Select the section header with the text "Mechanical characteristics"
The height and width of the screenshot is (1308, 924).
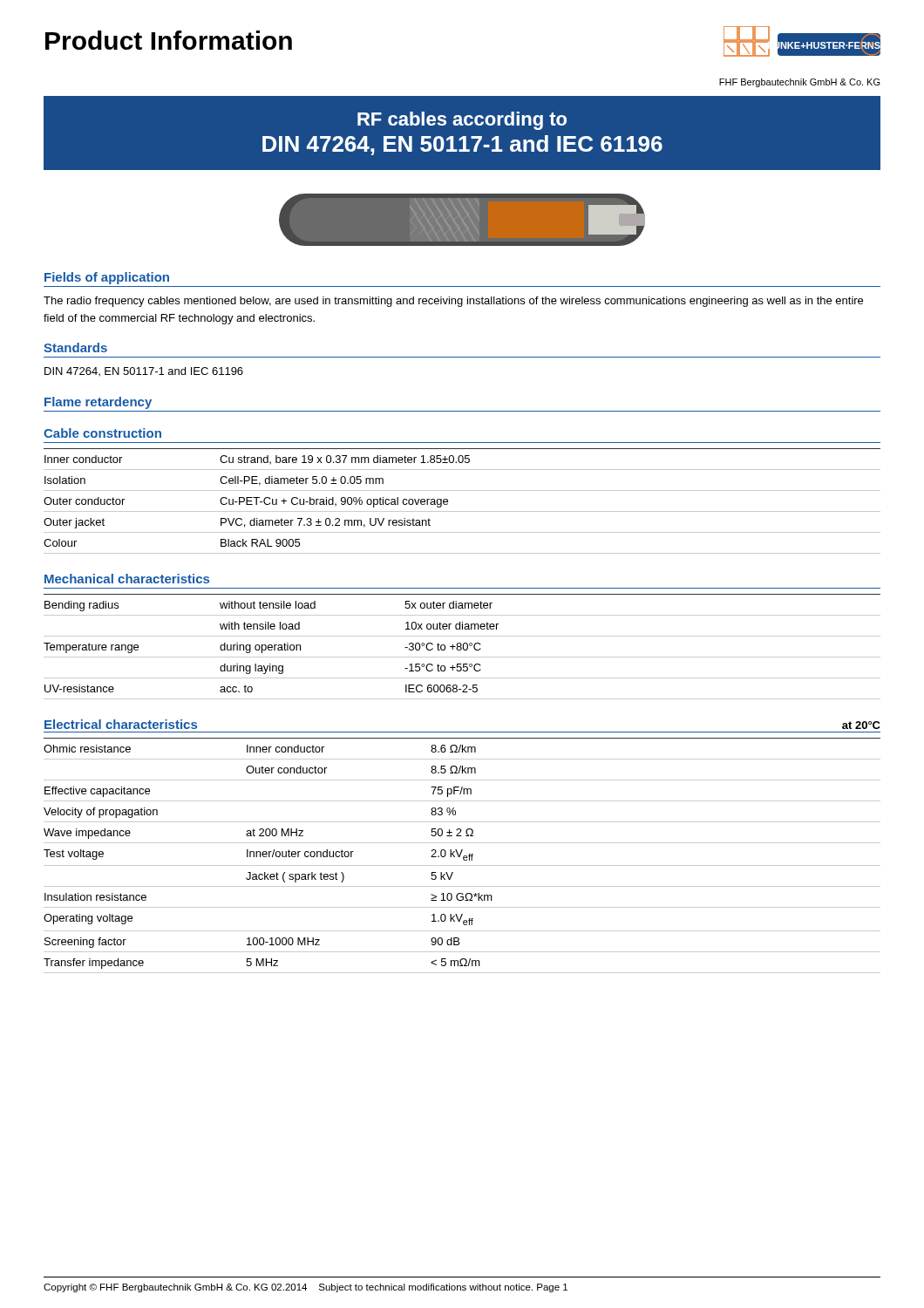[462, 579]
